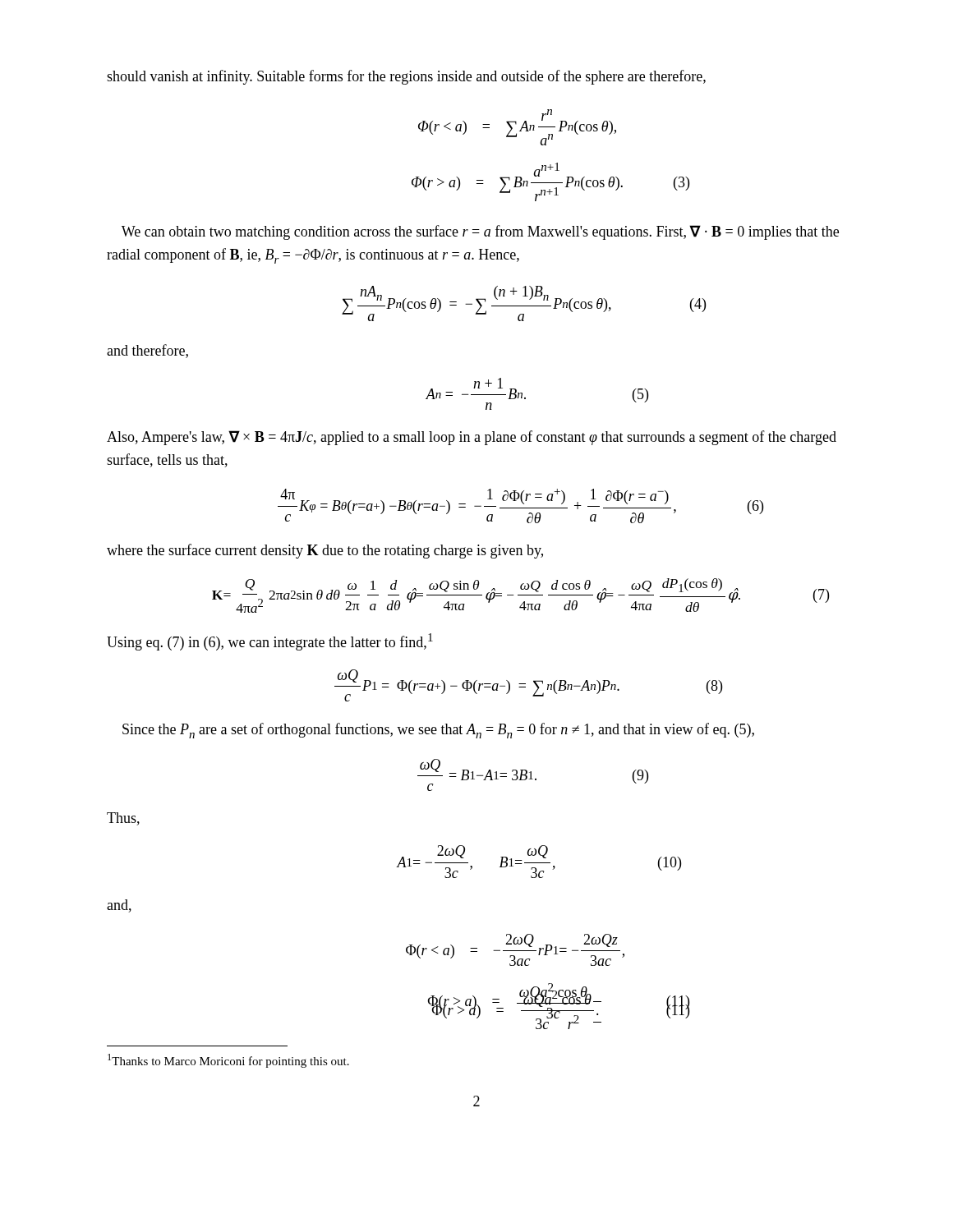Select the text block that reads "where the surface current density K"
953x1232 pixels.
tap(325, 550)
